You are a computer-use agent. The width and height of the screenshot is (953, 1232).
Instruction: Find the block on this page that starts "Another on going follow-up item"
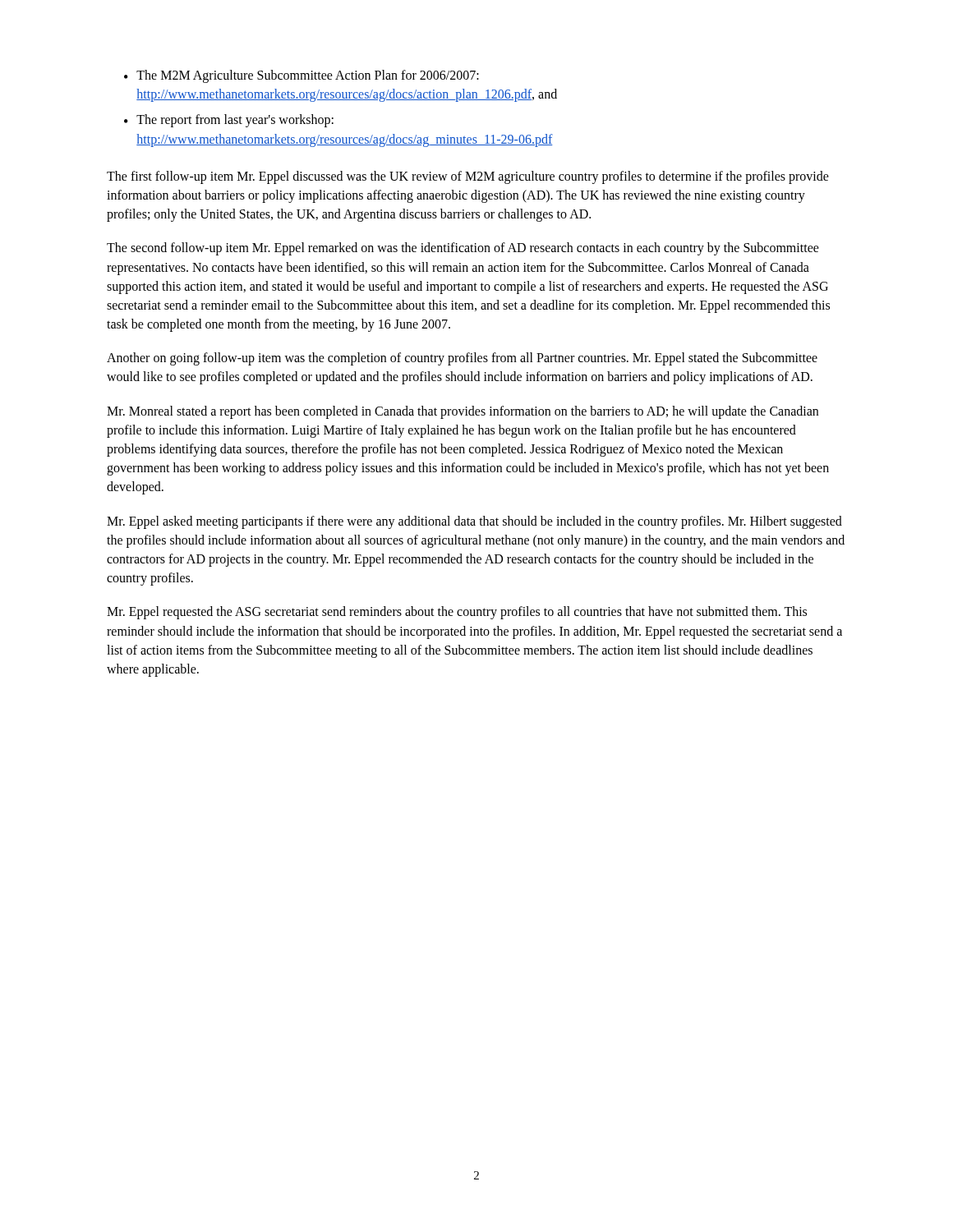[462, 367]
